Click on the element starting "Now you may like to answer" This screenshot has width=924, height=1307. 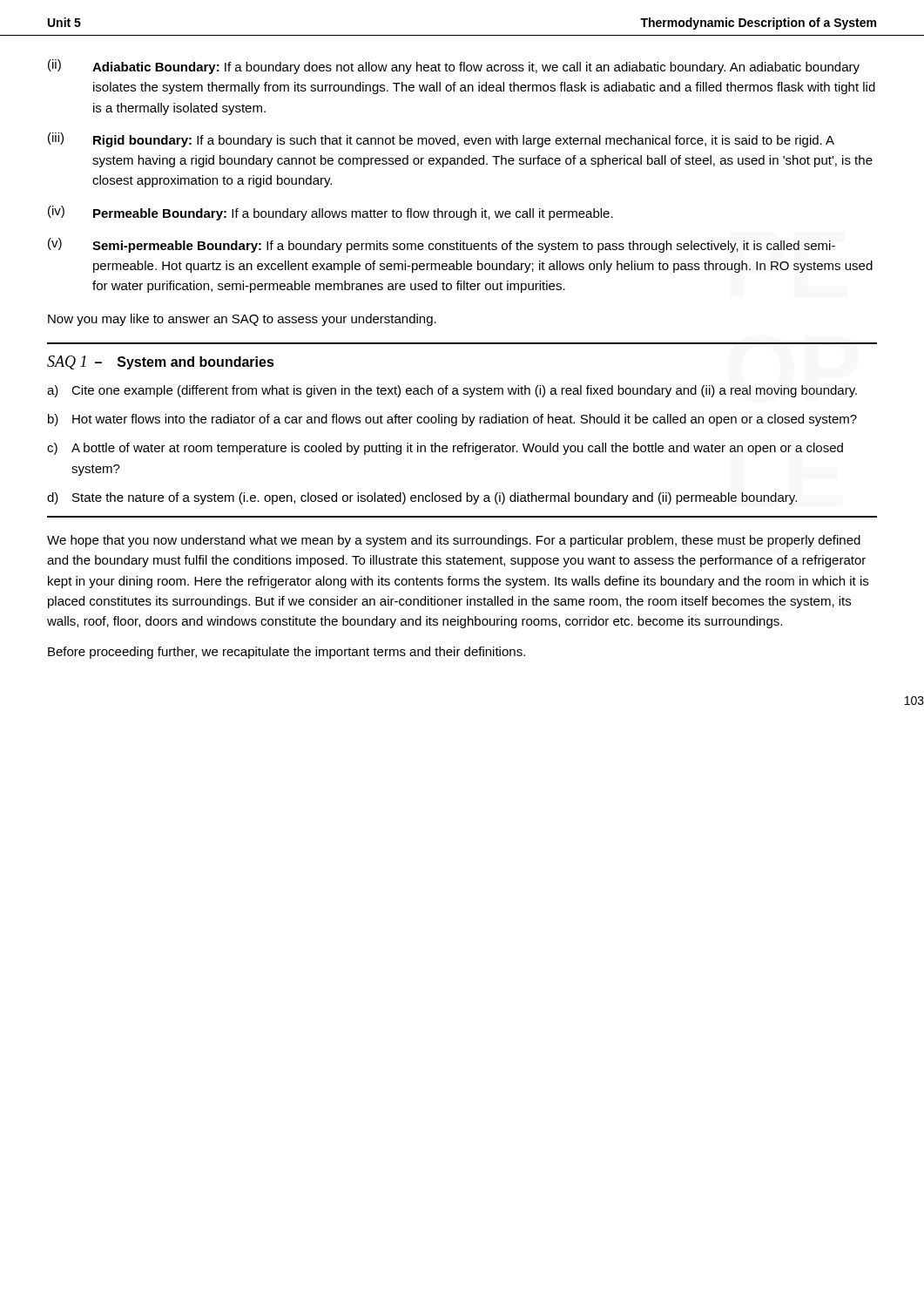242,318
